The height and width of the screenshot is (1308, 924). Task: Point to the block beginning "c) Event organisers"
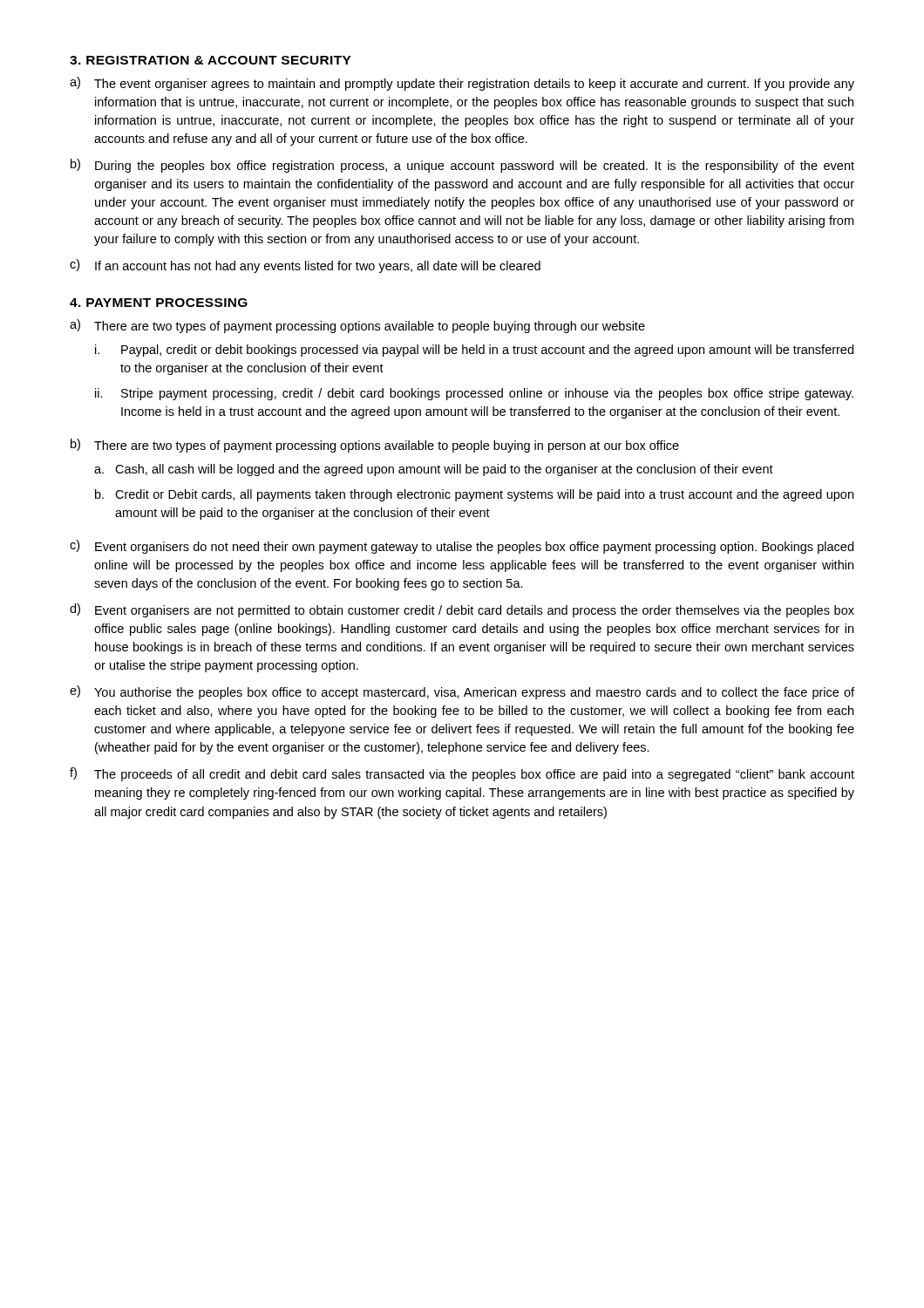point(462,566)
